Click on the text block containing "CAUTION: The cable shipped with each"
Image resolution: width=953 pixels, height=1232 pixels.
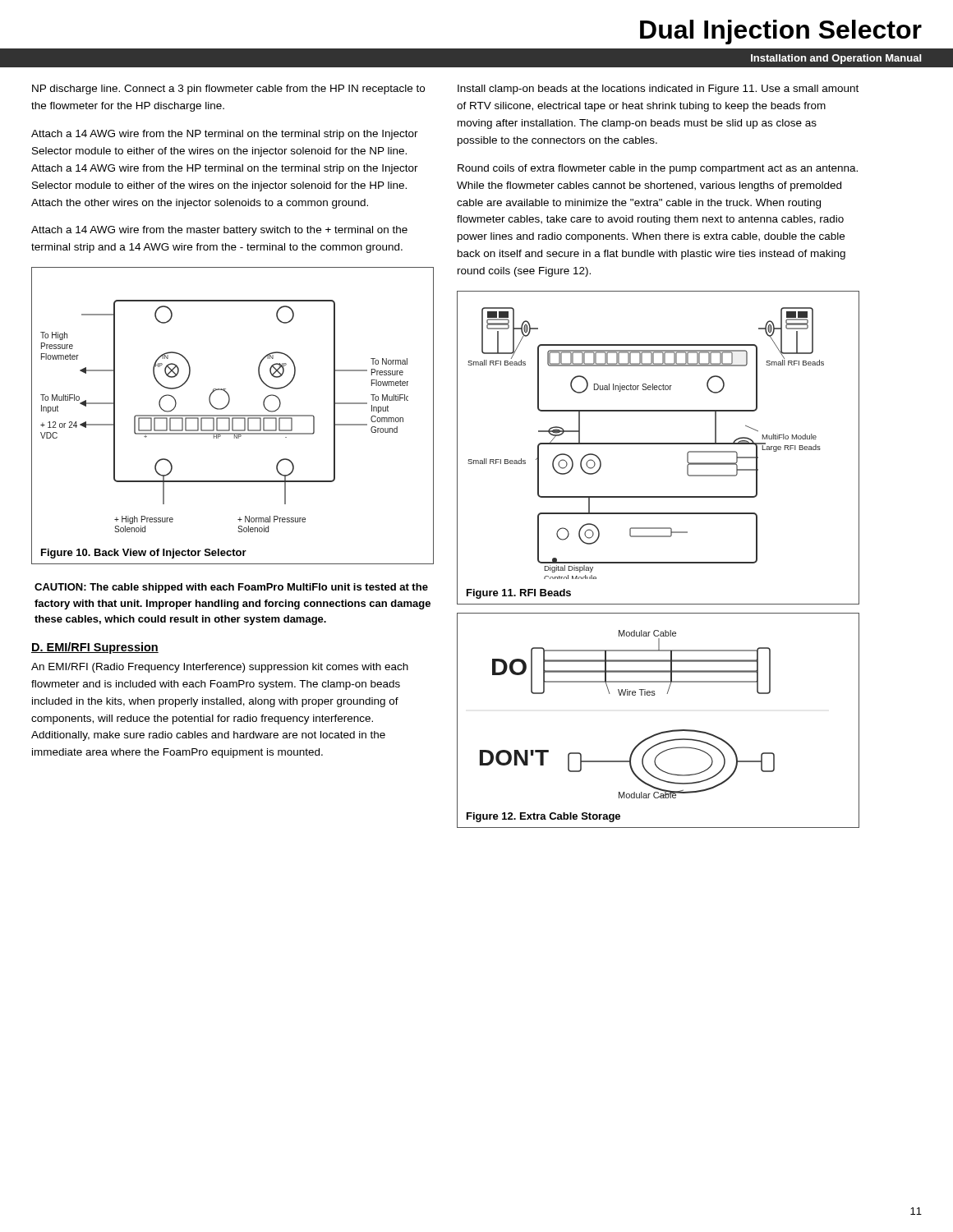coord(233,603)
